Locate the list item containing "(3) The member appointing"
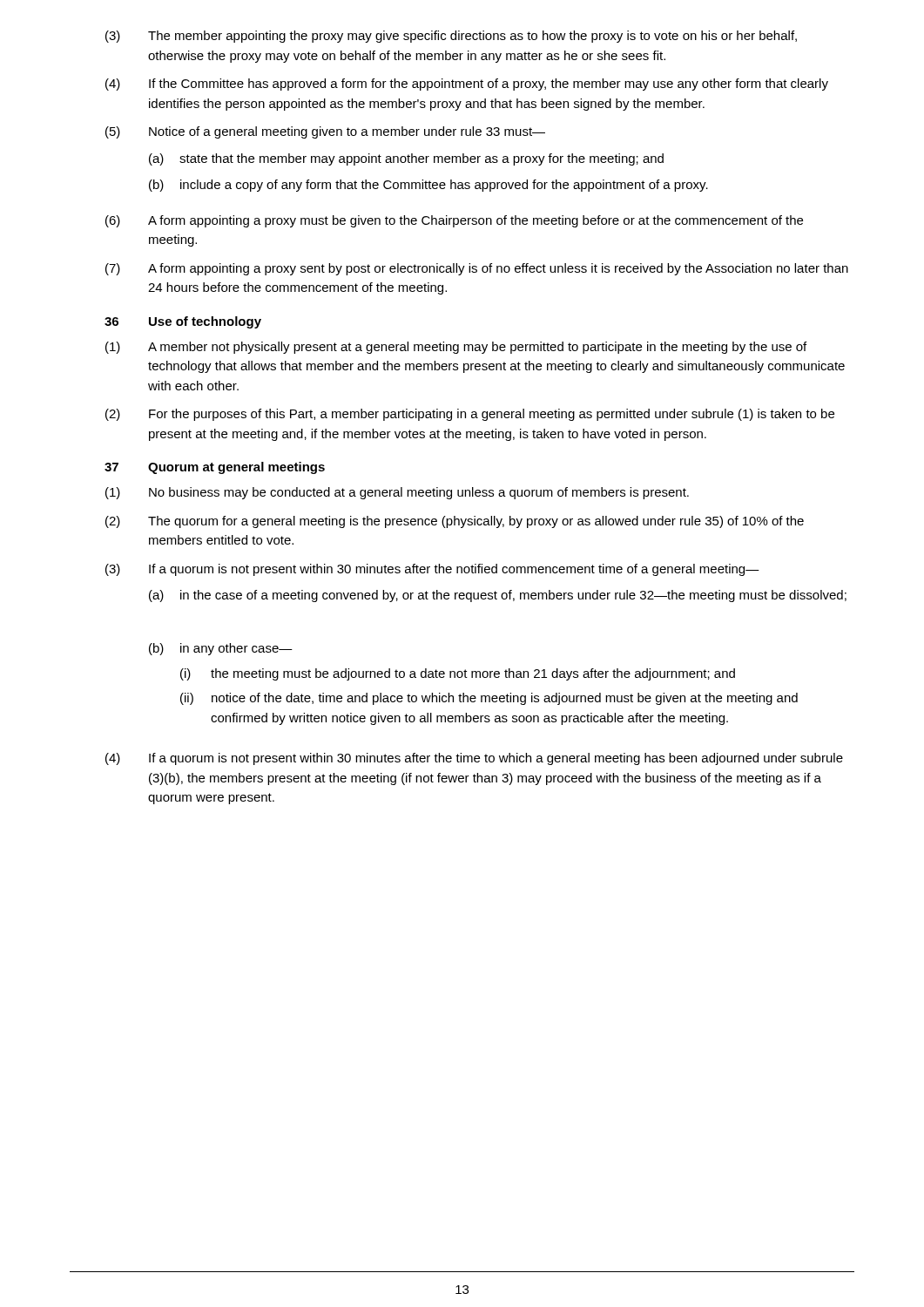The width and height of the screenshot is (924, 1307). coord(479,46)
